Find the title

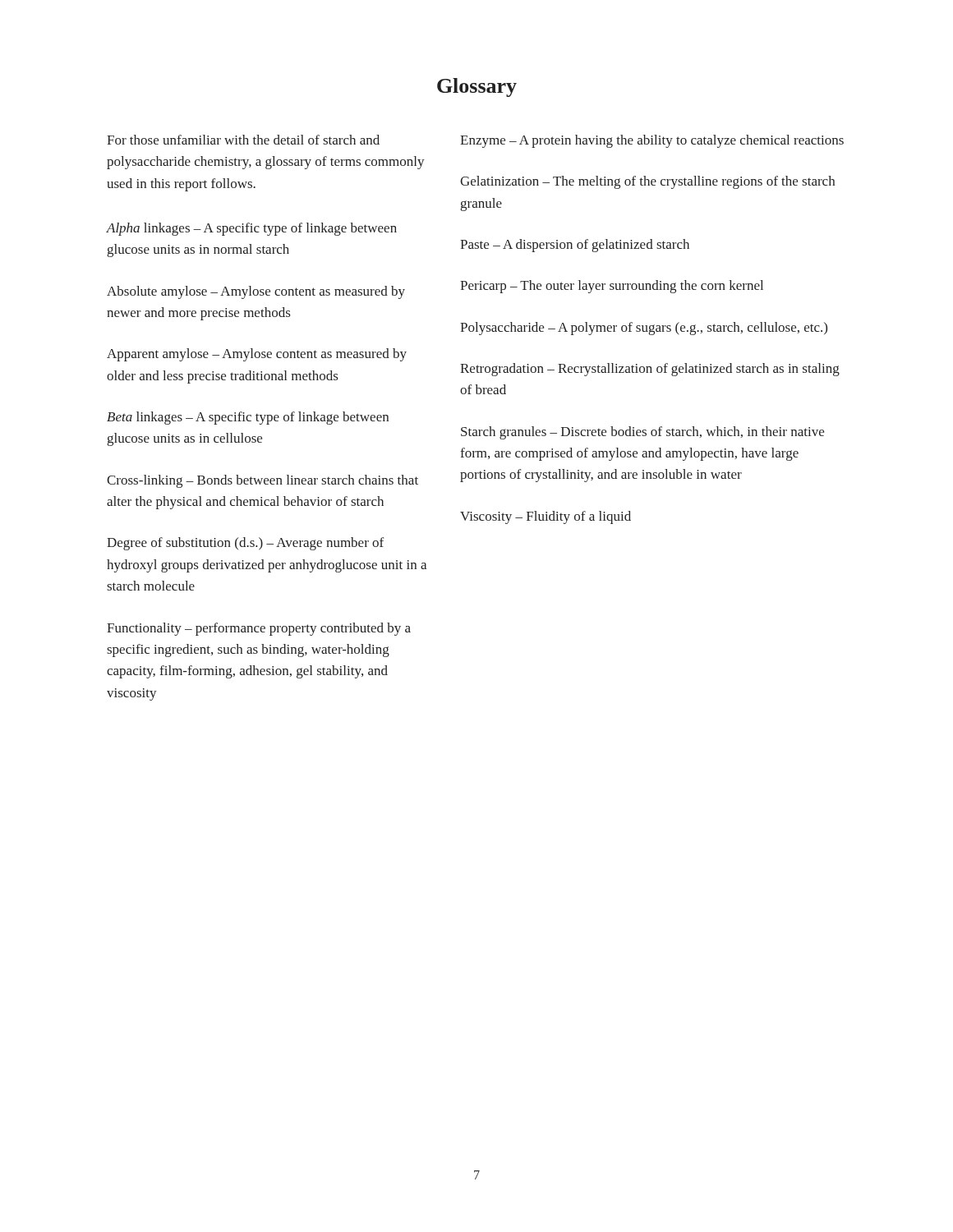click(476, 86)
